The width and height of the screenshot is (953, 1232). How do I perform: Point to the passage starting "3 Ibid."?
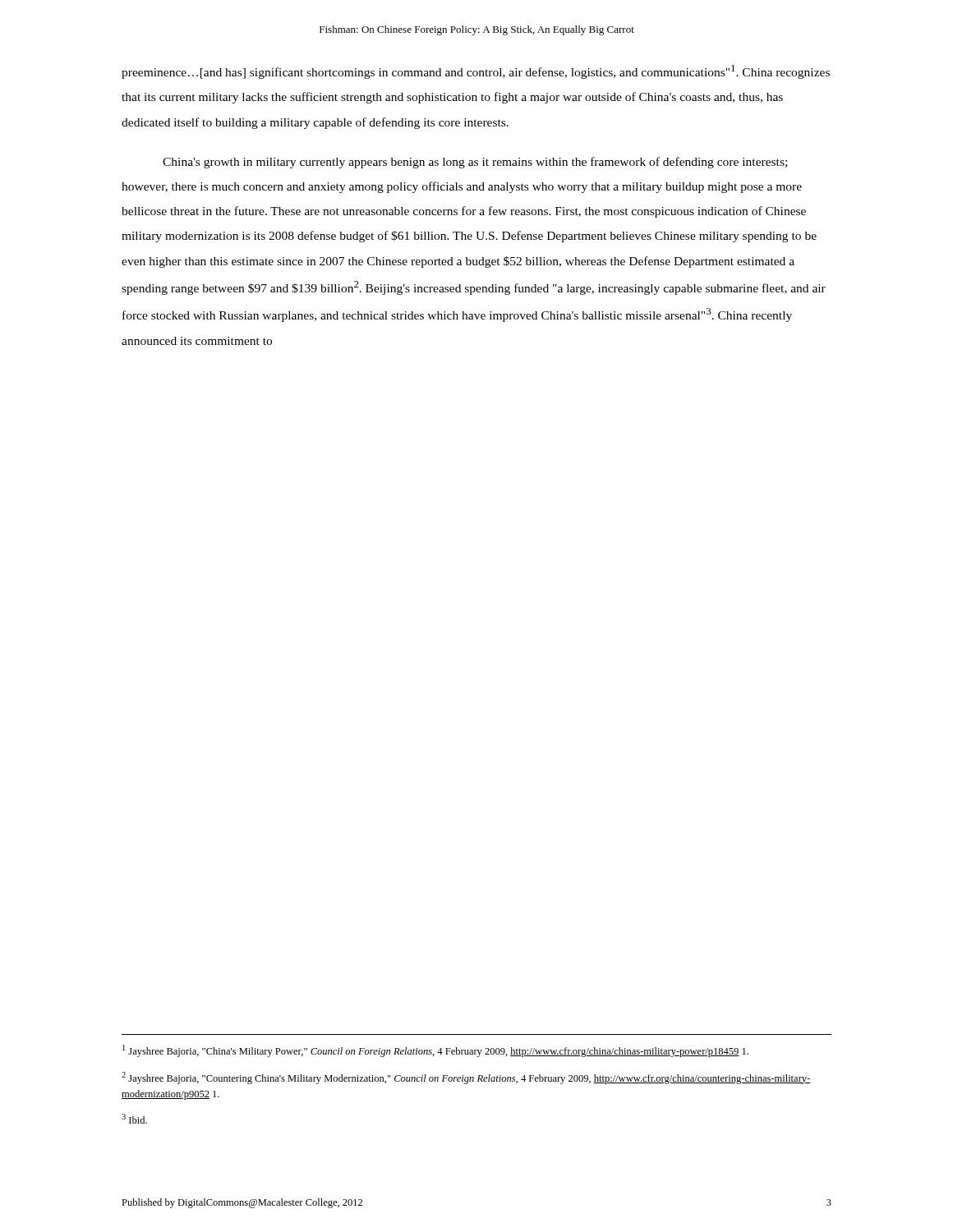point(135,1120)
